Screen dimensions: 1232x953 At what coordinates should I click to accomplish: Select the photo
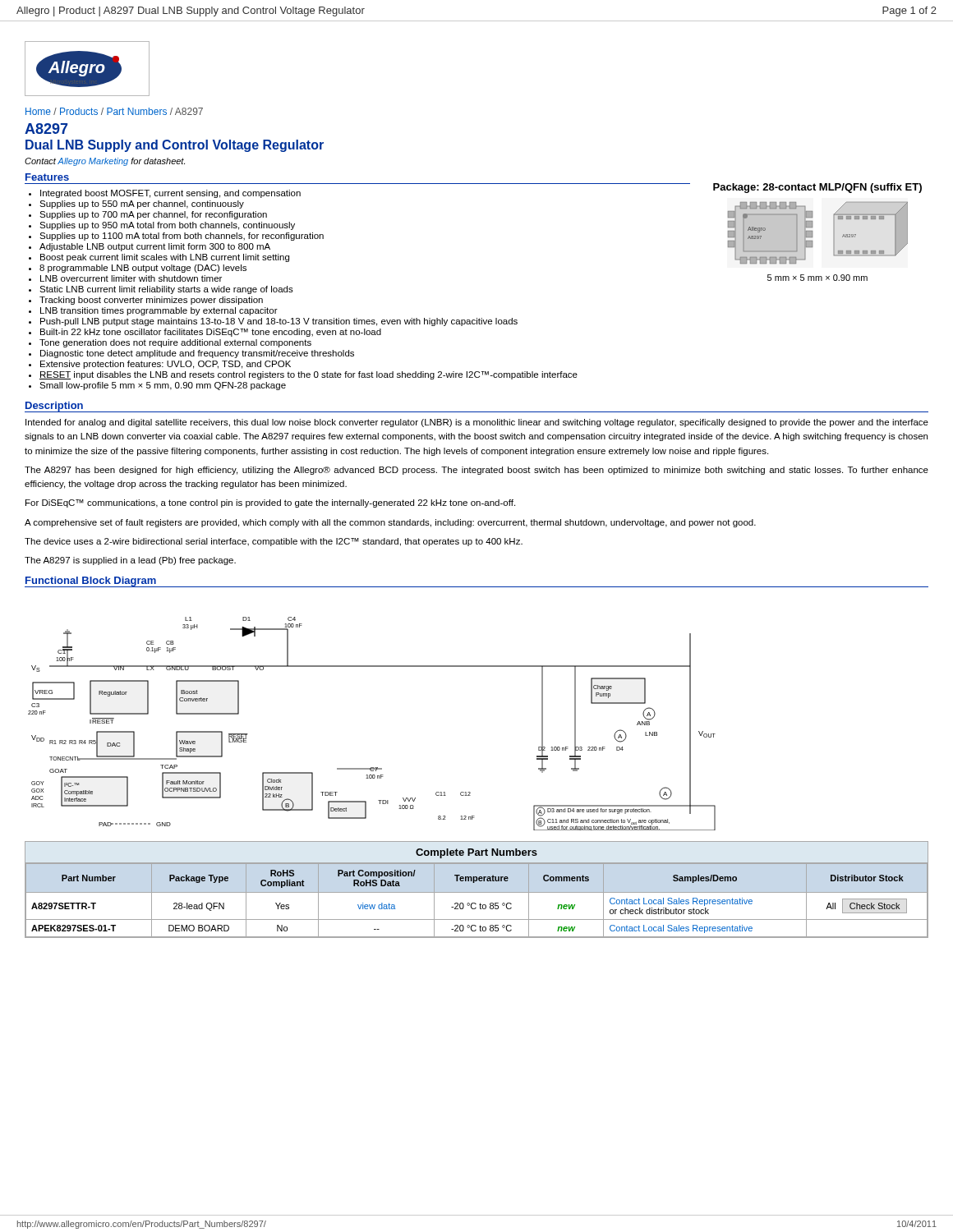click(x=817, y=232)
